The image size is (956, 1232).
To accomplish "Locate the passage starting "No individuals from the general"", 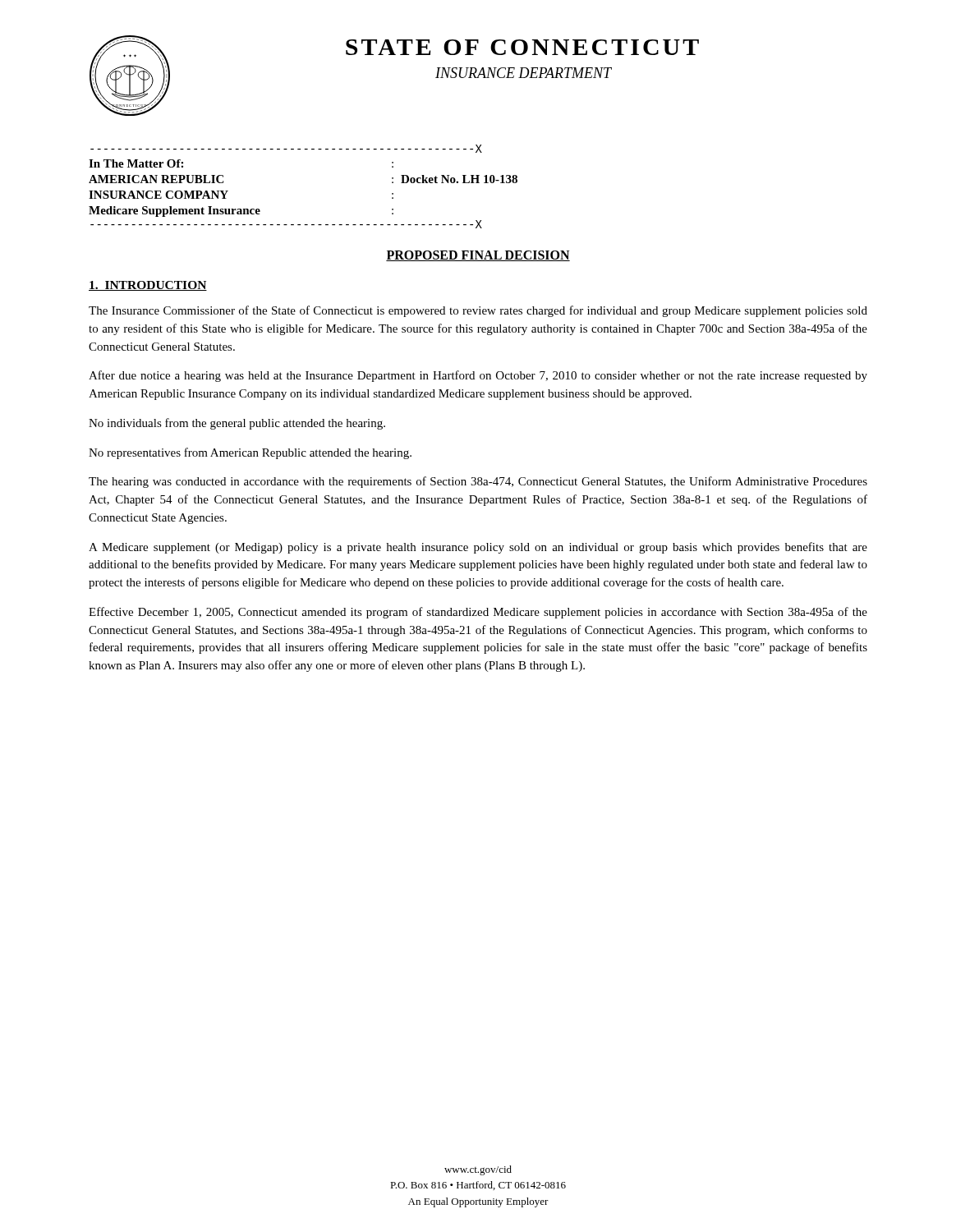I will tap(237, 423).
